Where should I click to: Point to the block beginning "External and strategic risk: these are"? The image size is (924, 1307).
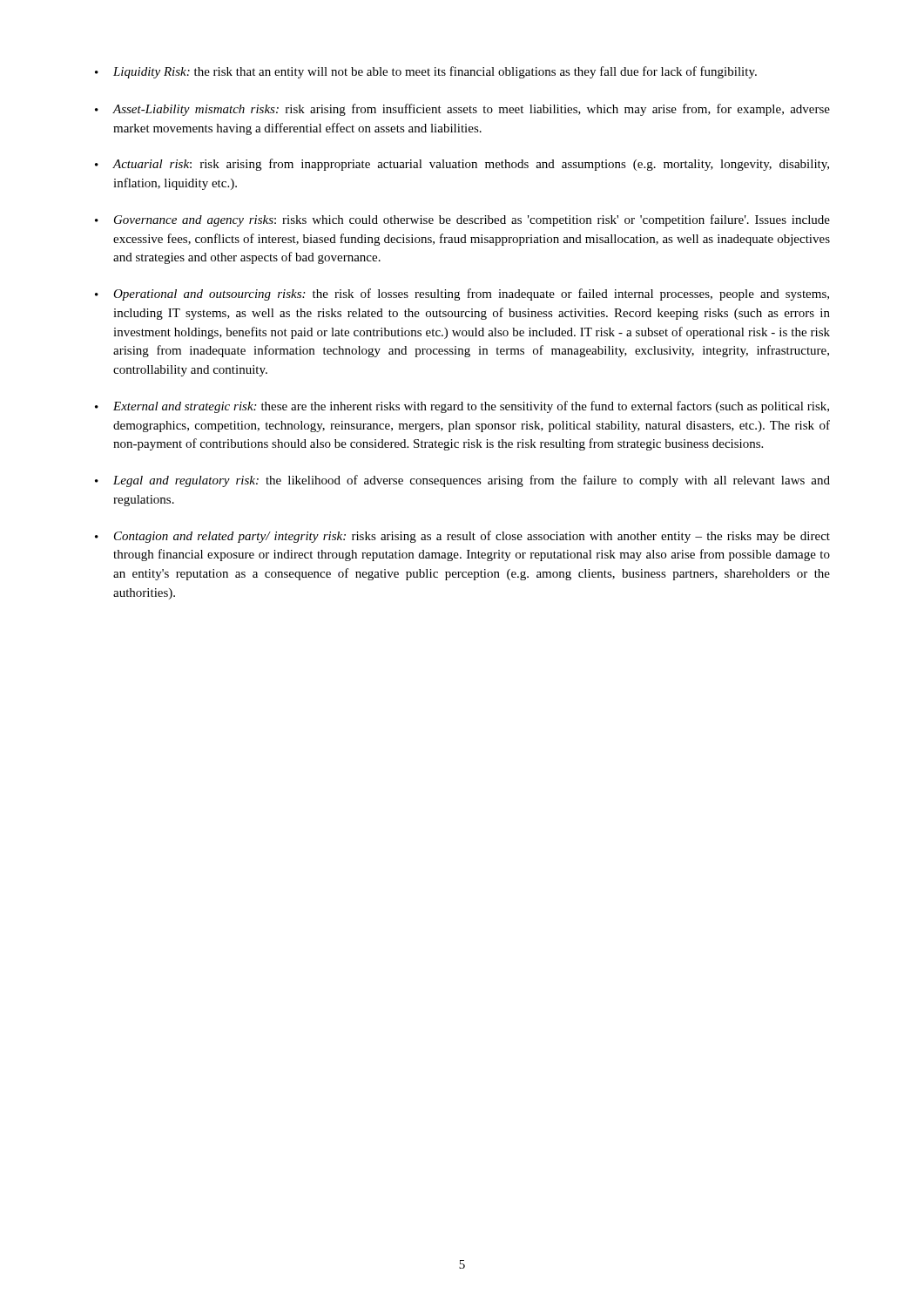pos(462,425)
